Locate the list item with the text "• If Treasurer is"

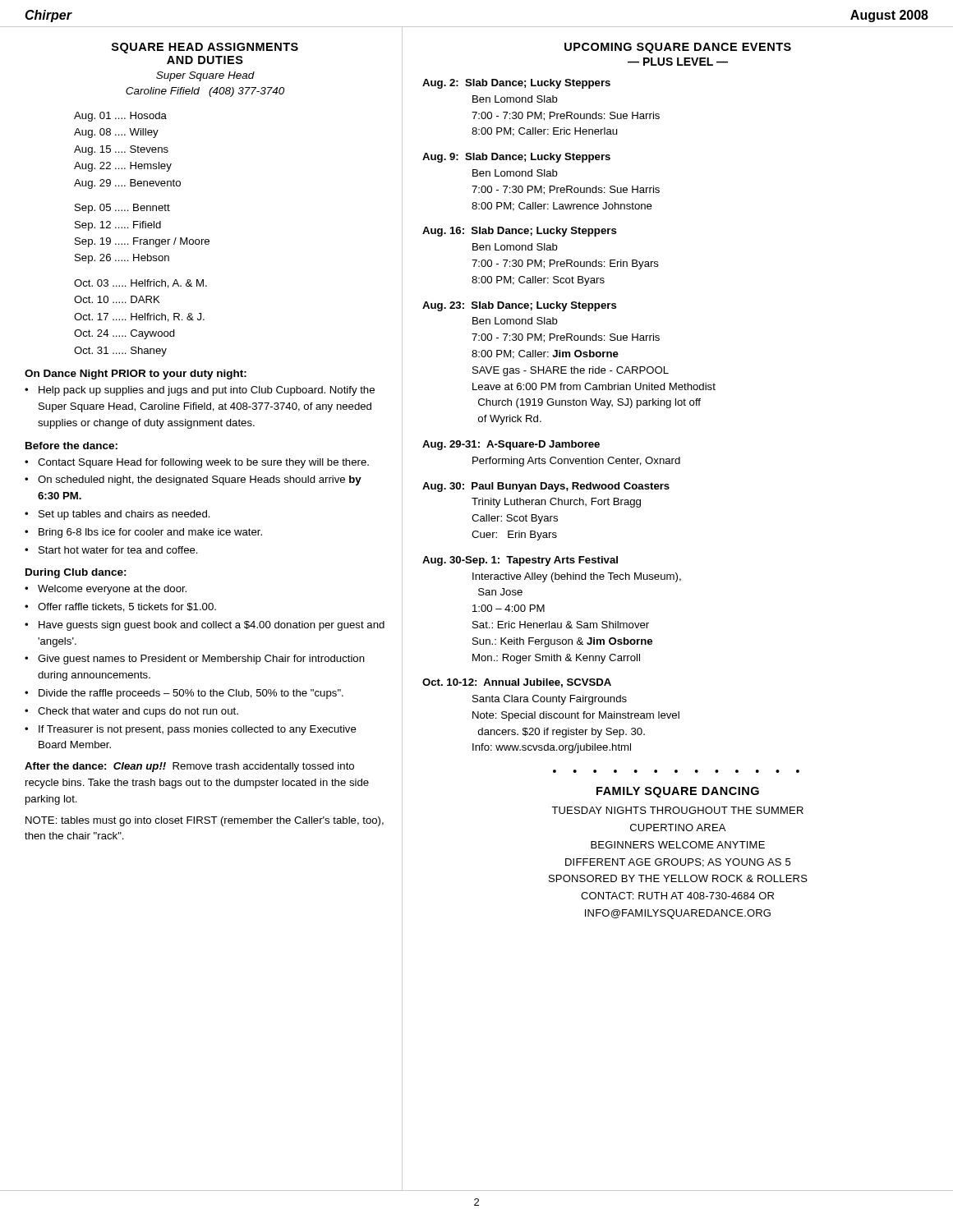[205, 737]
